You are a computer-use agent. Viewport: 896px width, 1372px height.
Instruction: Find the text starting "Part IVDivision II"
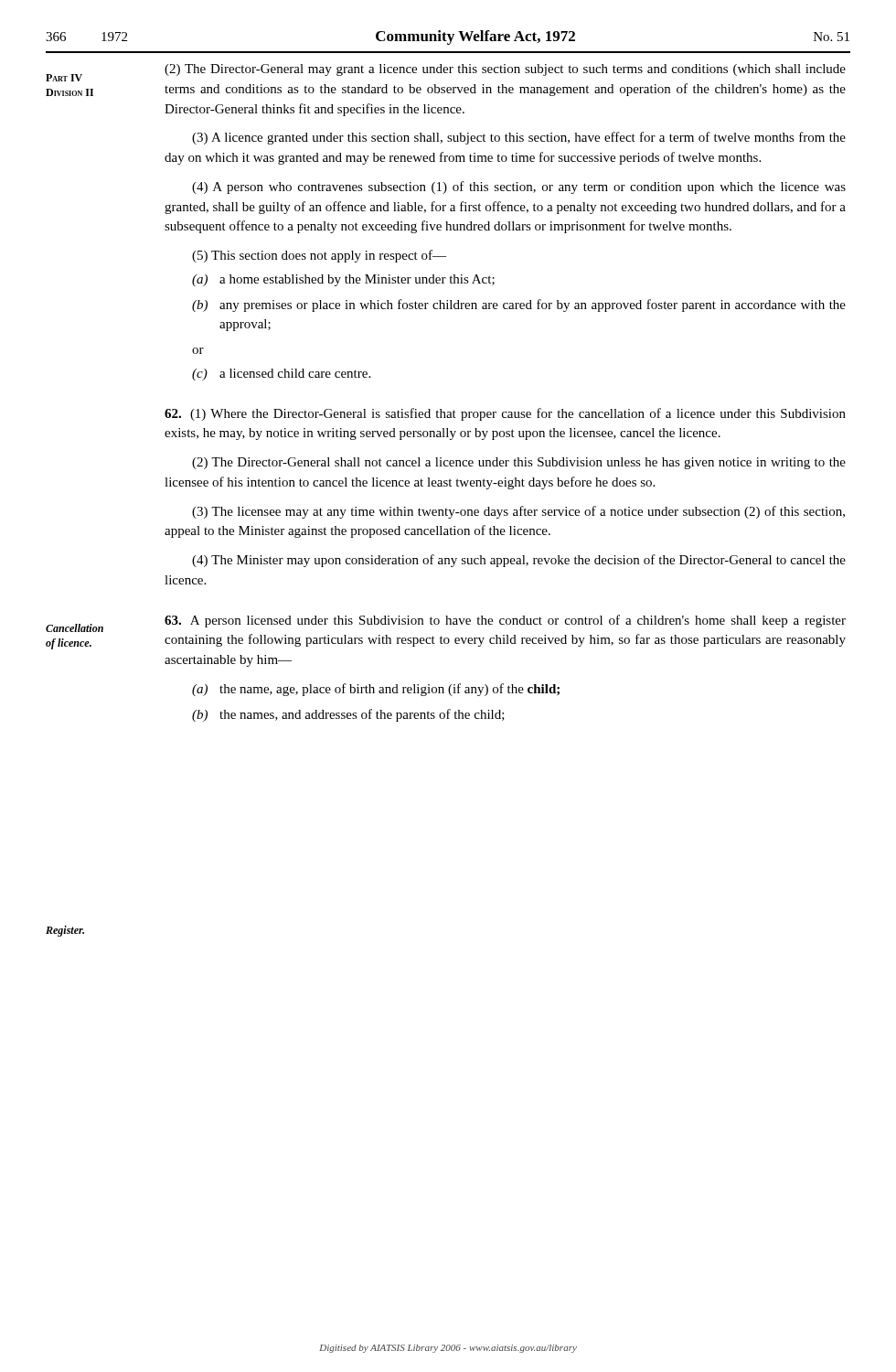click(70, 85)
